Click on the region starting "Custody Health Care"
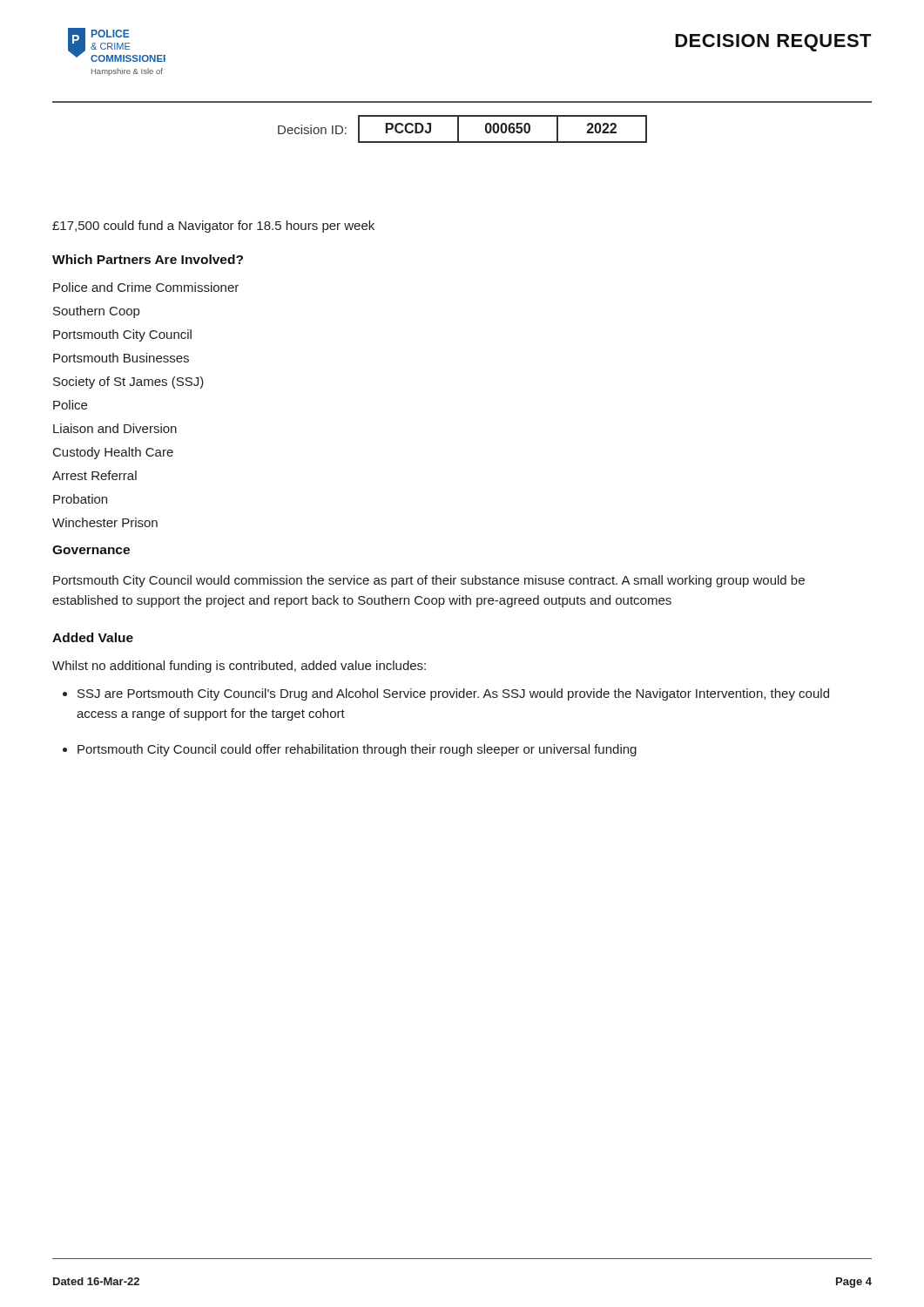 [113, 452]
